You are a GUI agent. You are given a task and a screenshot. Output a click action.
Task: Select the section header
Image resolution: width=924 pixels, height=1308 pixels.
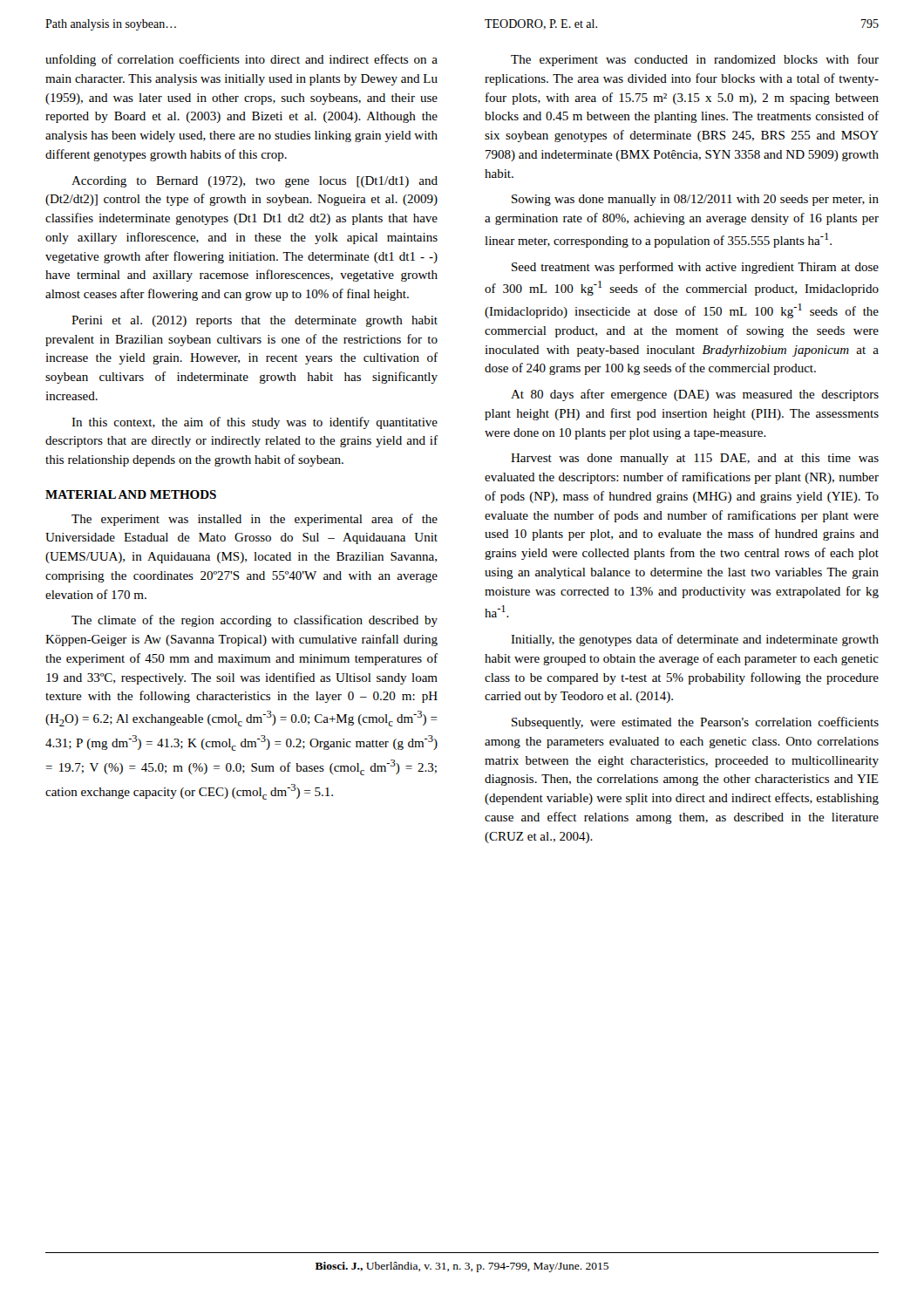pyautogui.click(x=131, y=494)
